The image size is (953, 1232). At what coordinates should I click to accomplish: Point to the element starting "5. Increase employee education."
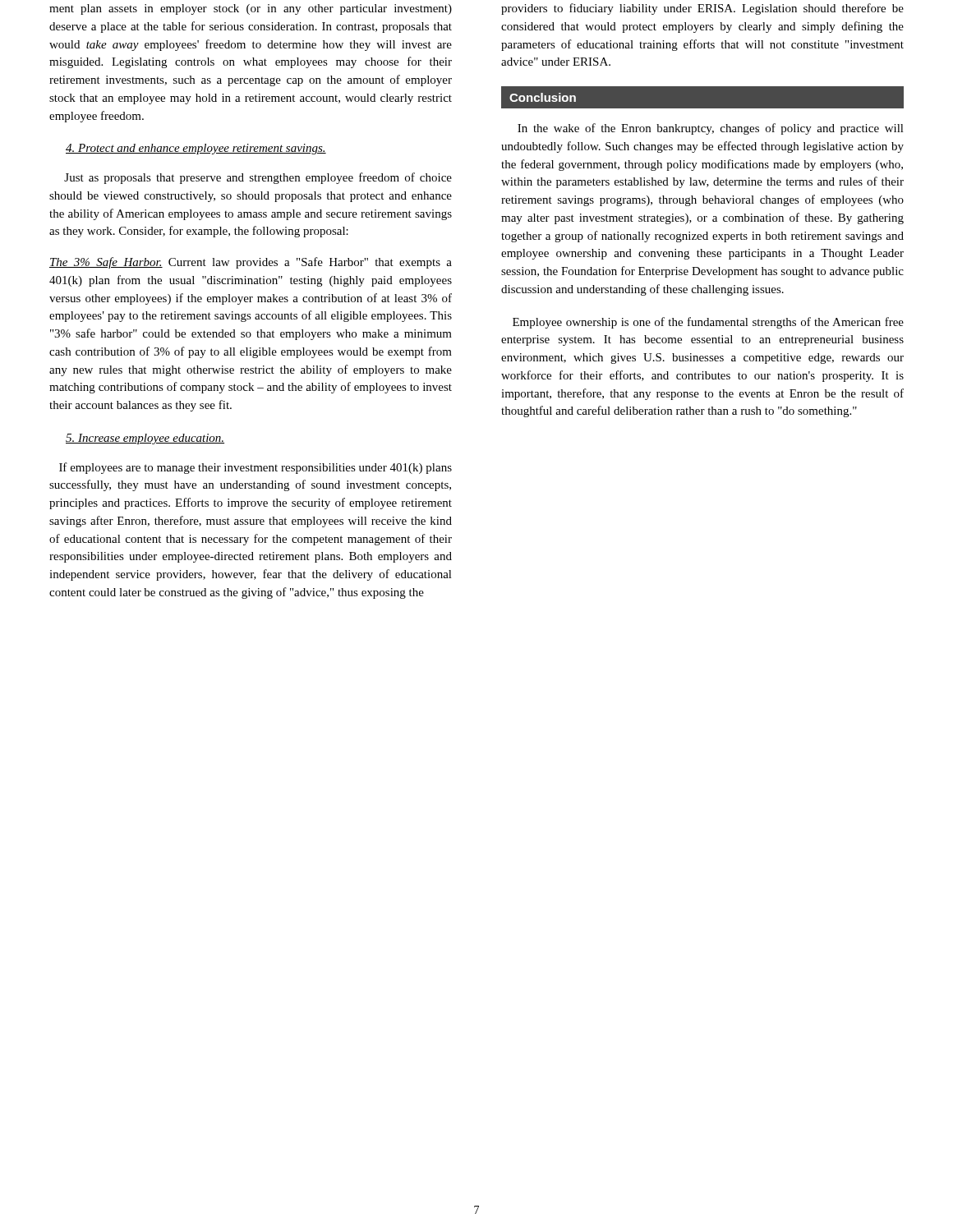coord(145,439)
